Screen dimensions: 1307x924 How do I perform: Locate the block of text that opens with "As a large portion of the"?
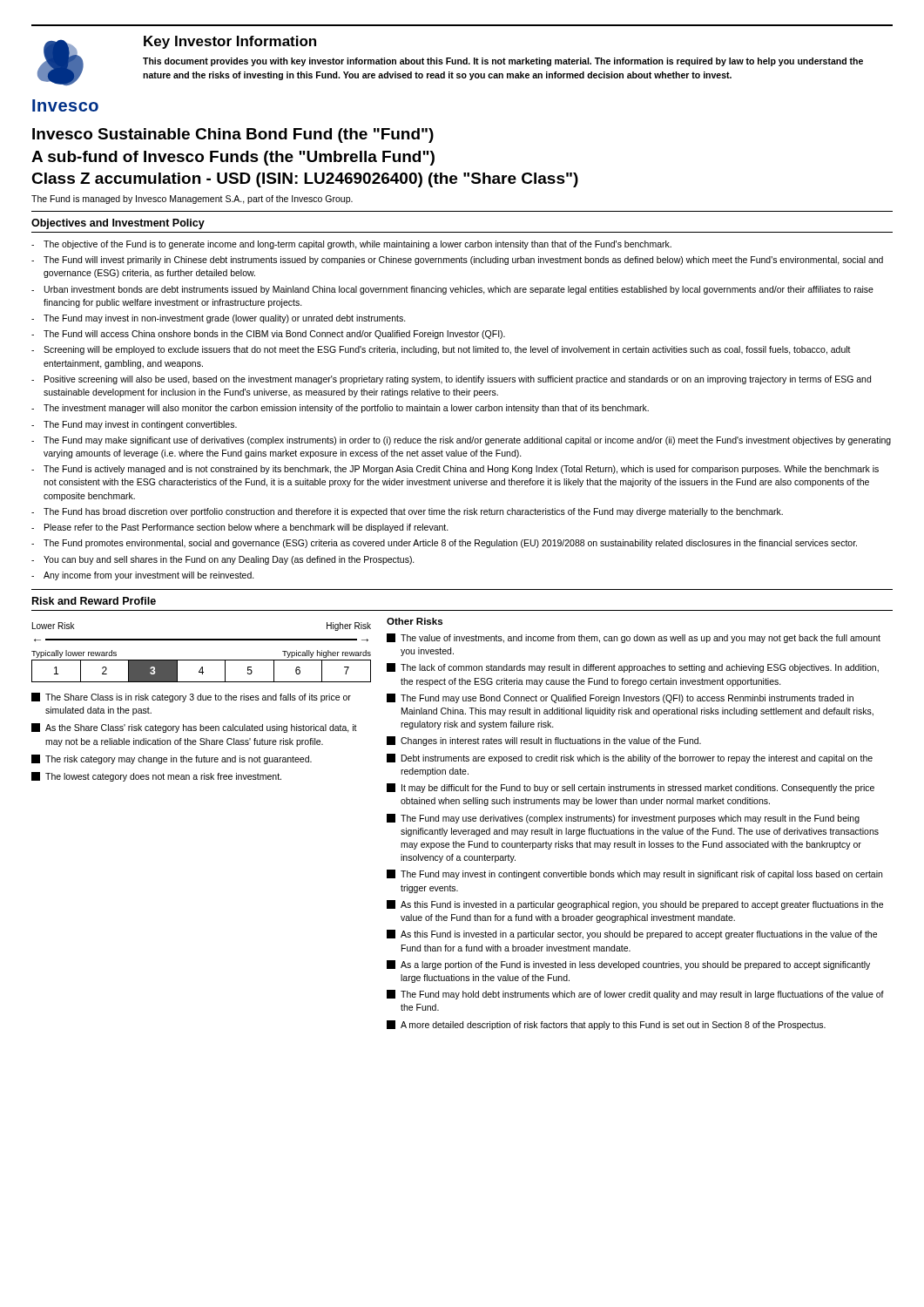(x=640, y=972)
